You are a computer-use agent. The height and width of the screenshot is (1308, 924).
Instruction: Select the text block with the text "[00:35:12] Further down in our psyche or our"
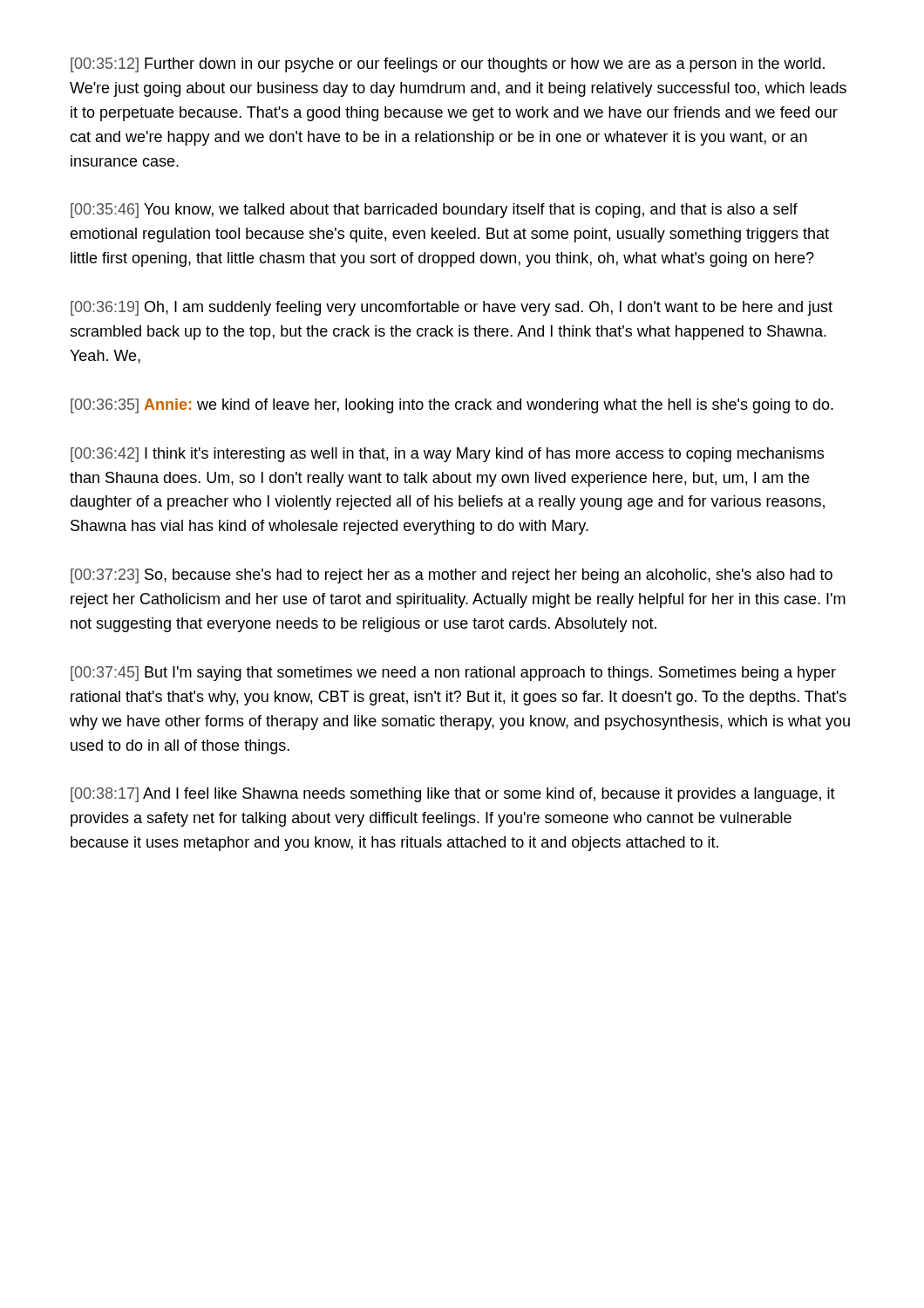[x=458, y=112]
